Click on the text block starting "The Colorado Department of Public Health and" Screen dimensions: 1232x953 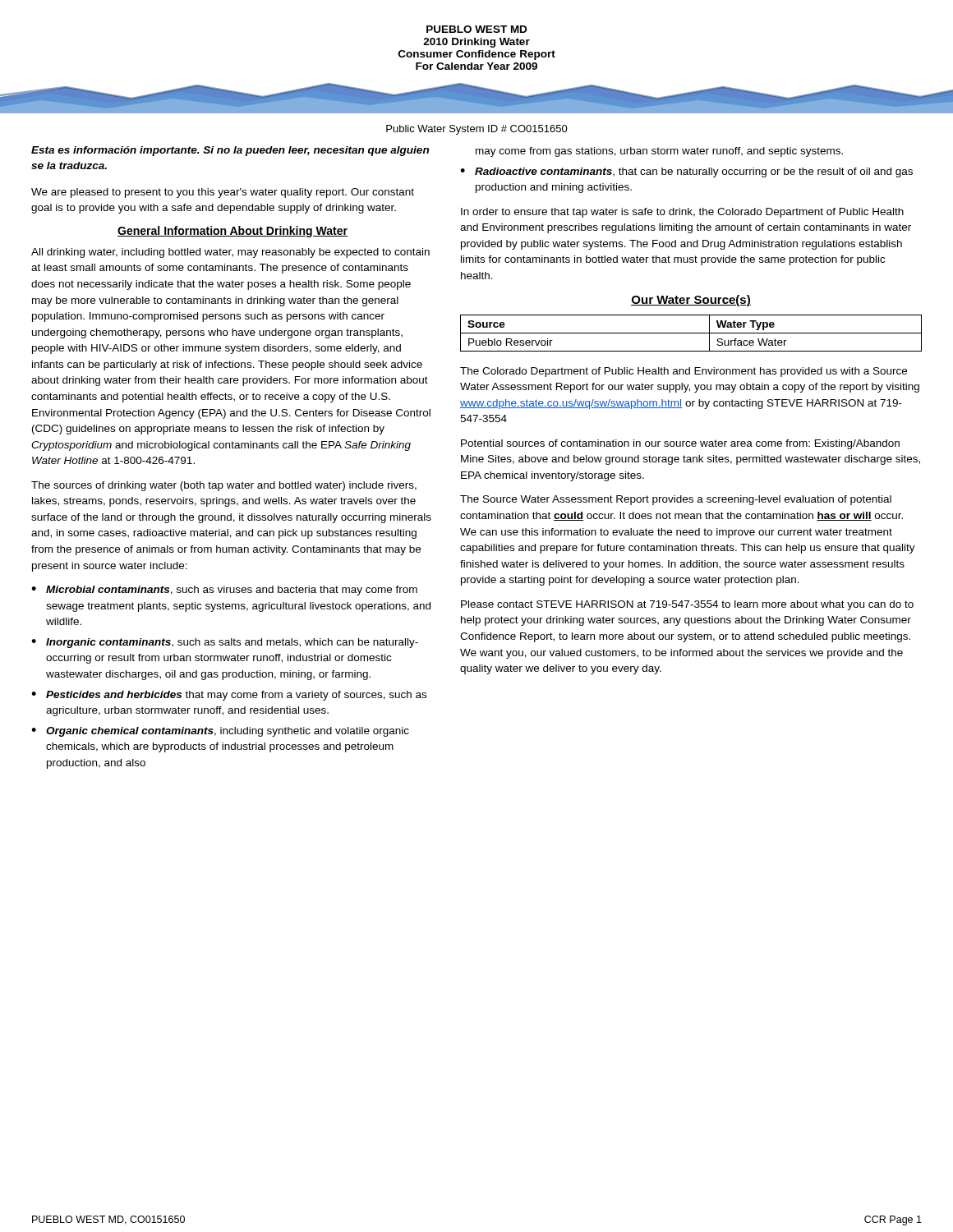click(690, 395)
